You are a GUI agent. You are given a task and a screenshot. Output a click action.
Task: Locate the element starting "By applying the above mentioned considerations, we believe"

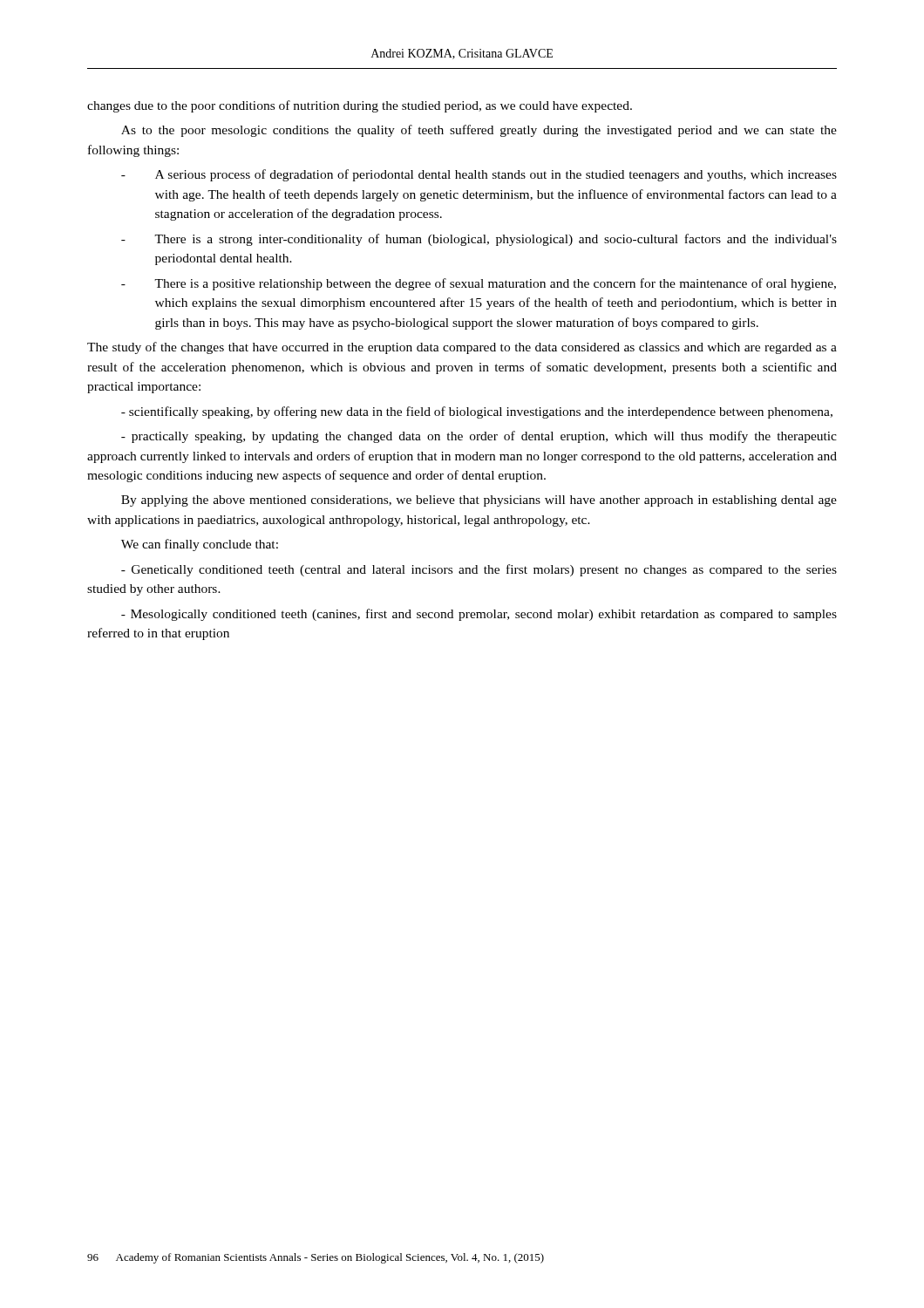[x=462, y=510]
